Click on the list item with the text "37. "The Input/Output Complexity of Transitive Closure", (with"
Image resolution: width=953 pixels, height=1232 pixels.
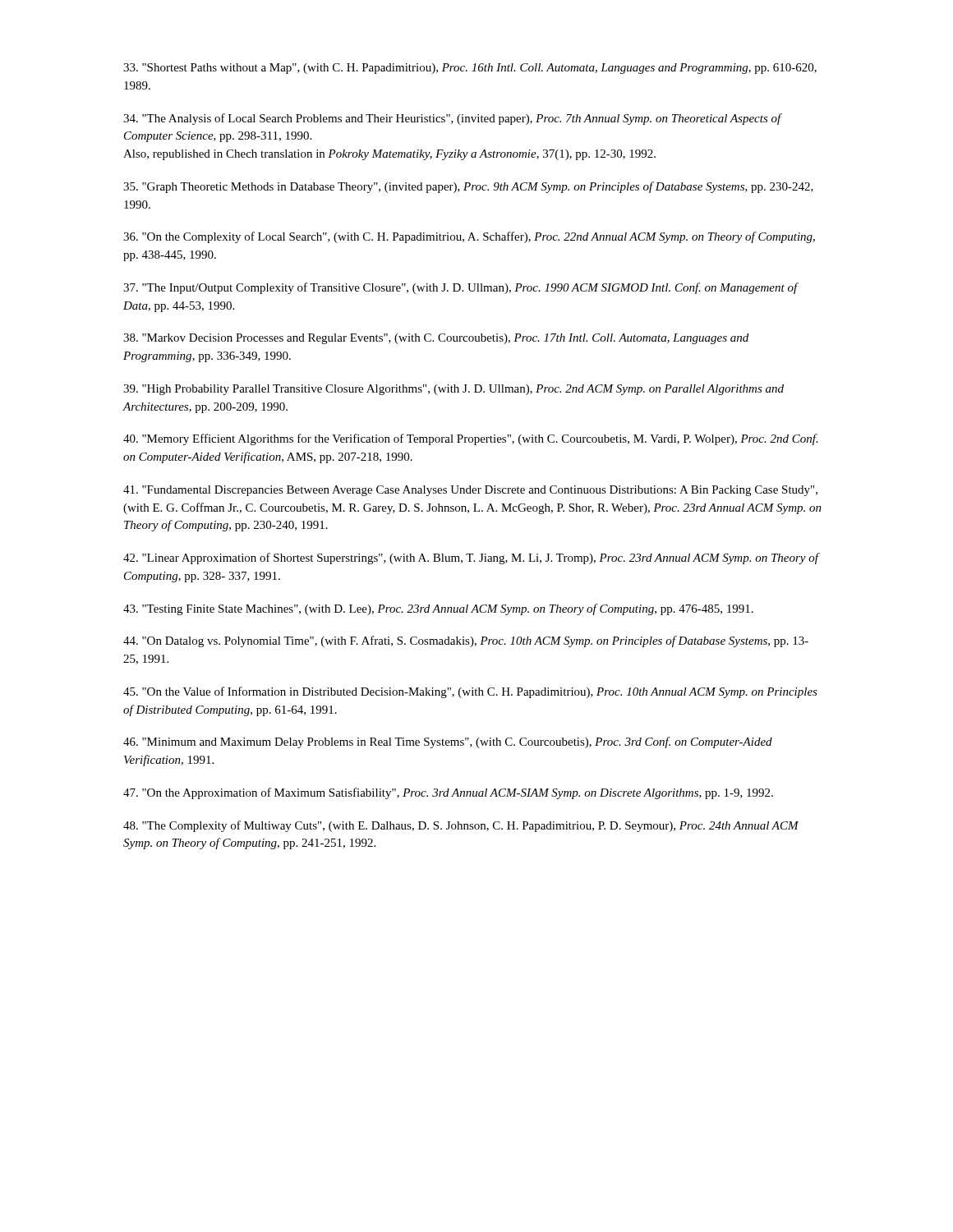coord(460,296)
